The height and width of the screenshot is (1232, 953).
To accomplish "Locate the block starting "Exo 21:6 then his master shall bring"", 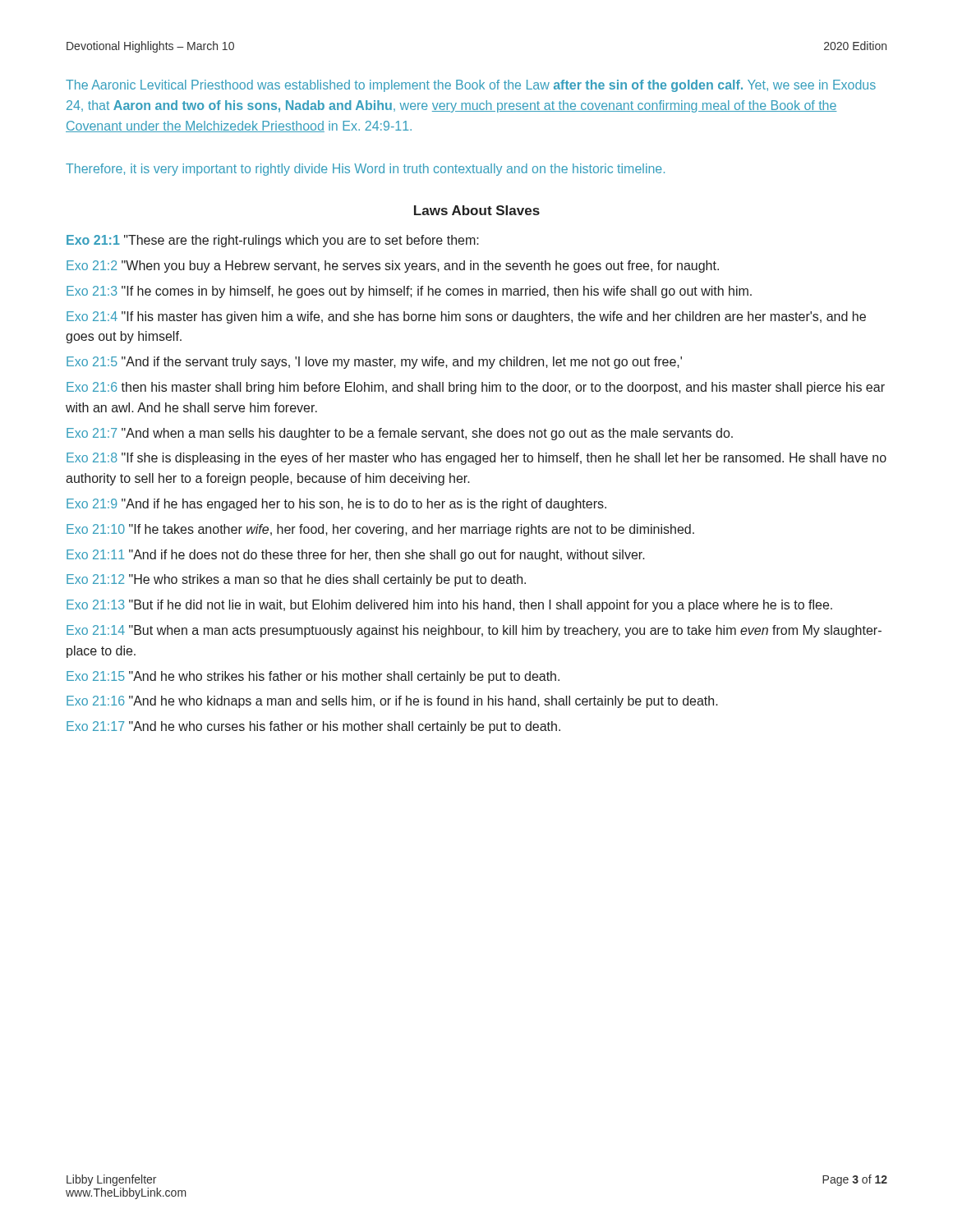I will 475,397.
